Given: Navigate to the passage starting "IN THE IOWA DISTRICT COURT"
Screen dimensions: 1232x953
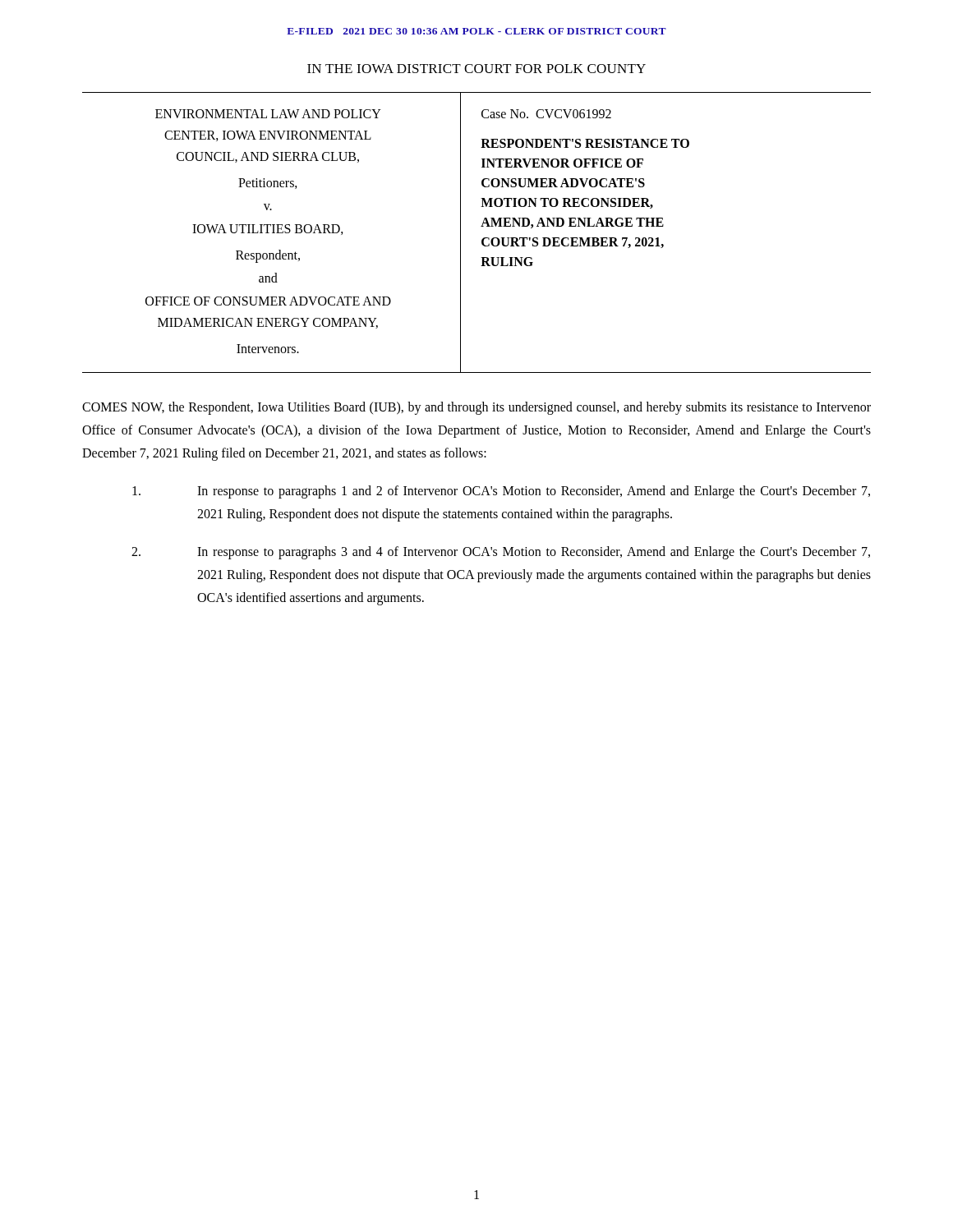Looking at the screenshot, I should 476,69.
